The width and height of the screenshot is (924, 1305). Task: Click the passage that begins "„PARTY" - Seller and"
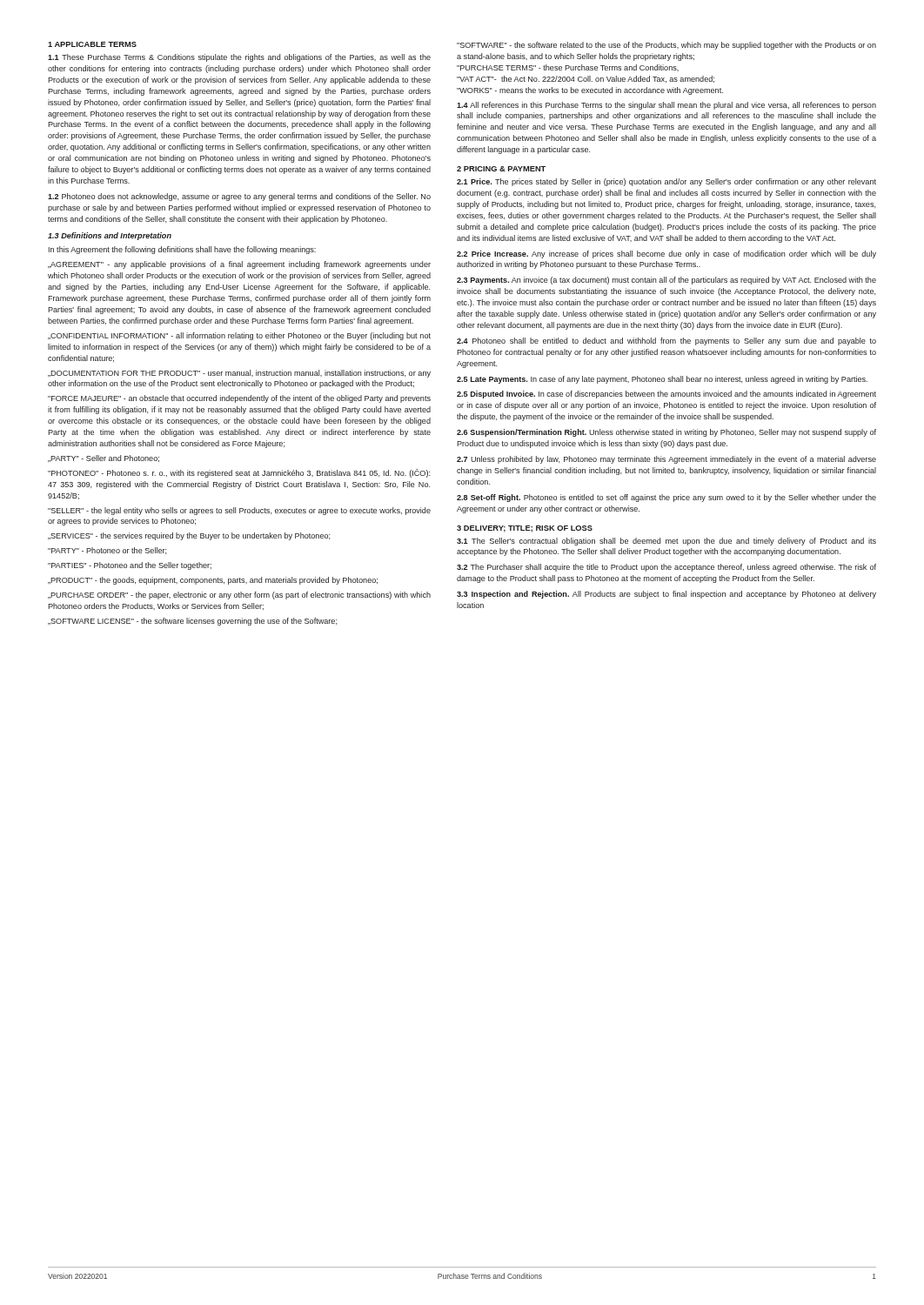click(104, 458)
